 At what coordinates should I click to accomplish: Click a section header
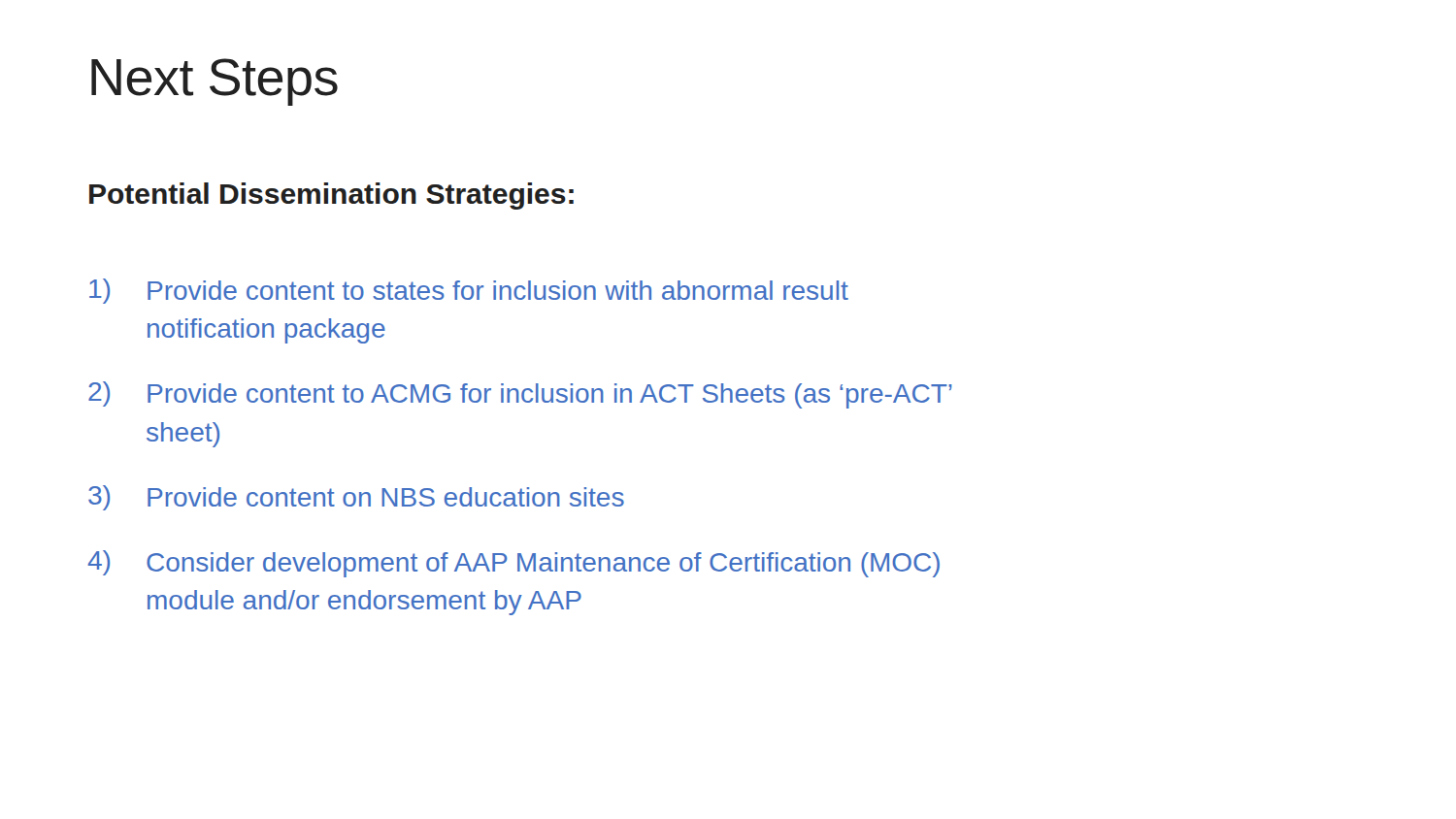pos(332,194)
